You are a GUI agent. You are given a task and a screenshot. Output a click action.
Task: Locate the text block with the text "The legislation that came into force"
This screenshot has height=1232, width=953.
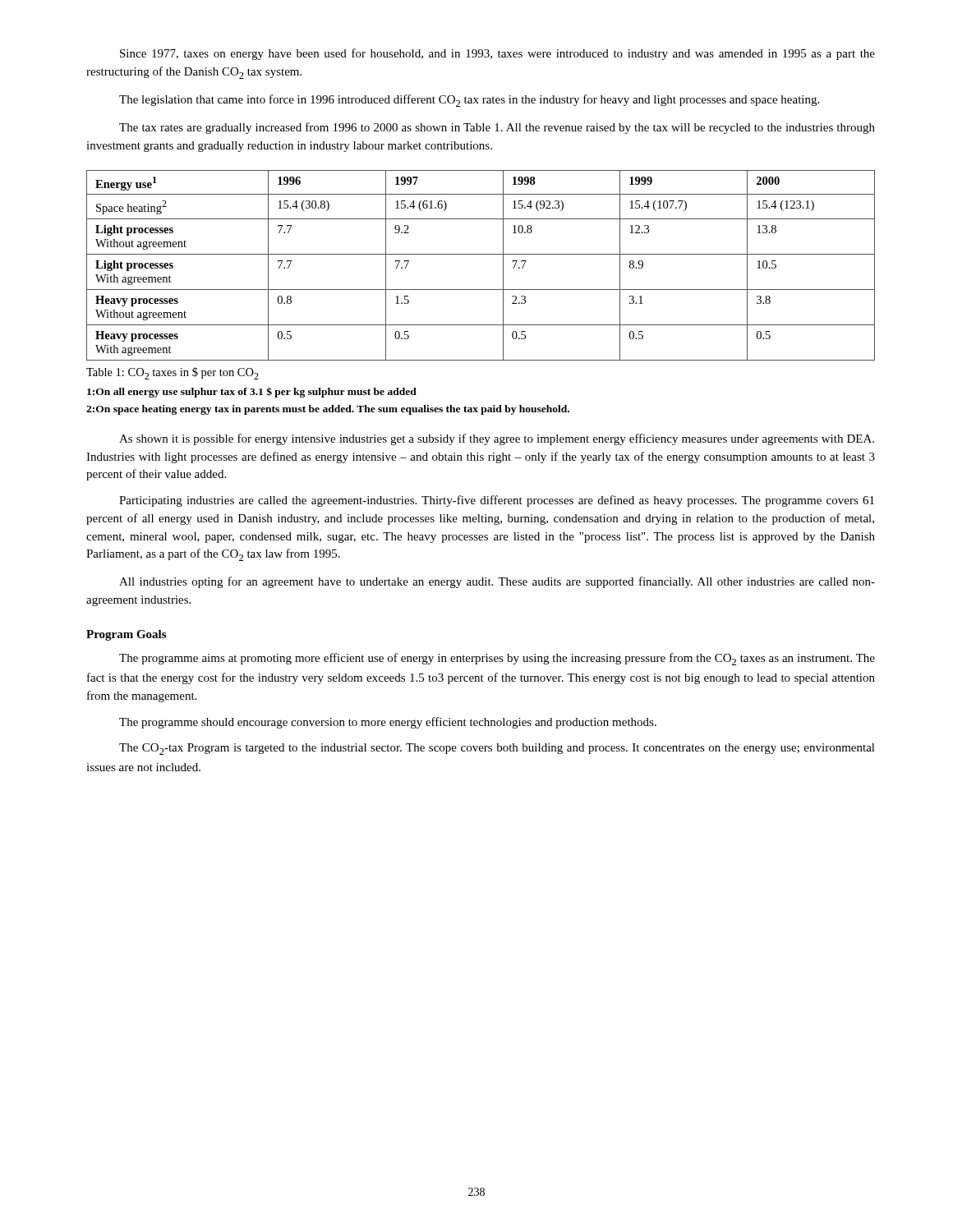tap(481, 101)
